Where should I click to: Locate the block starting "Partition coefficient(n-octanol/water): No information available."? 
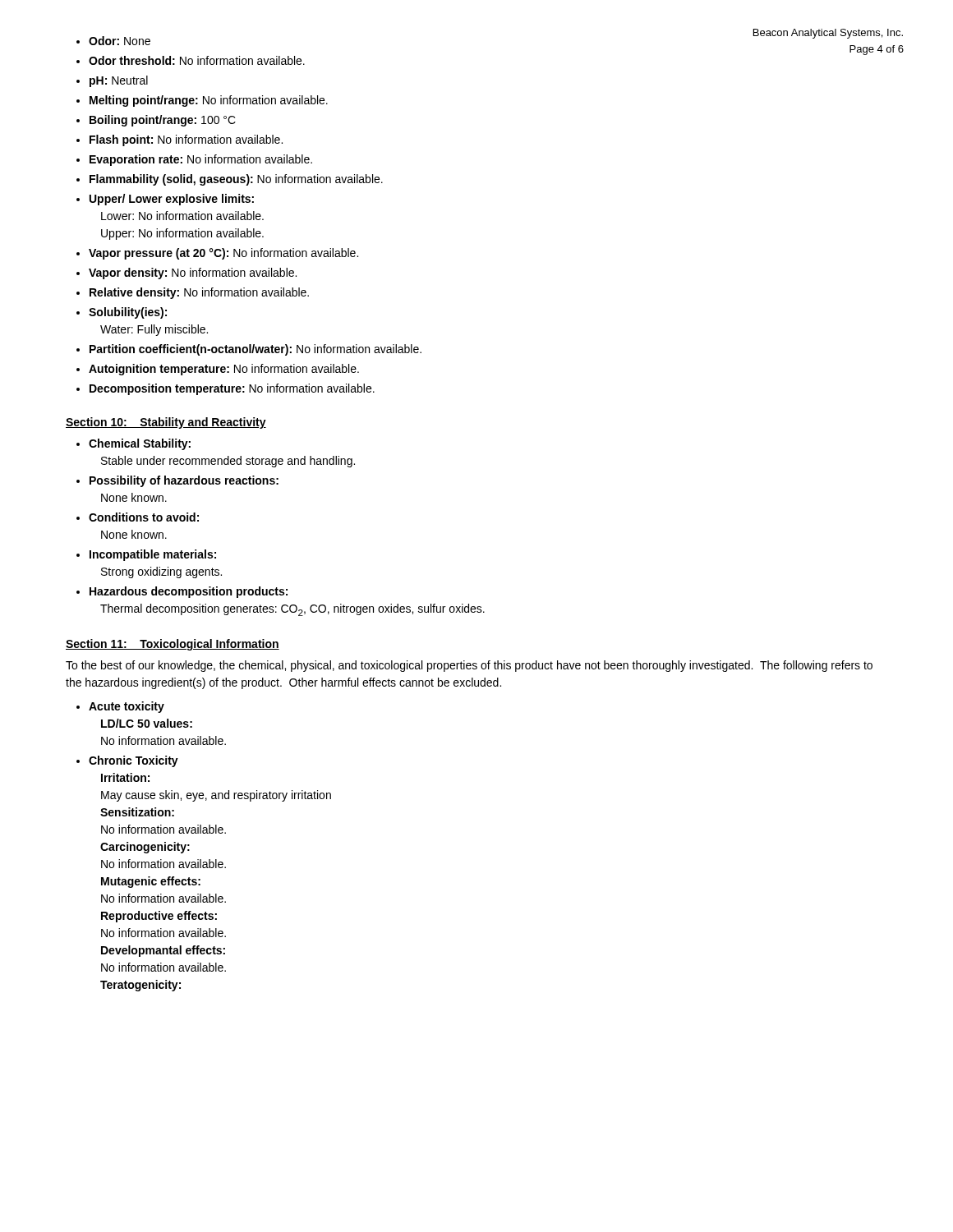coord(256,349)
